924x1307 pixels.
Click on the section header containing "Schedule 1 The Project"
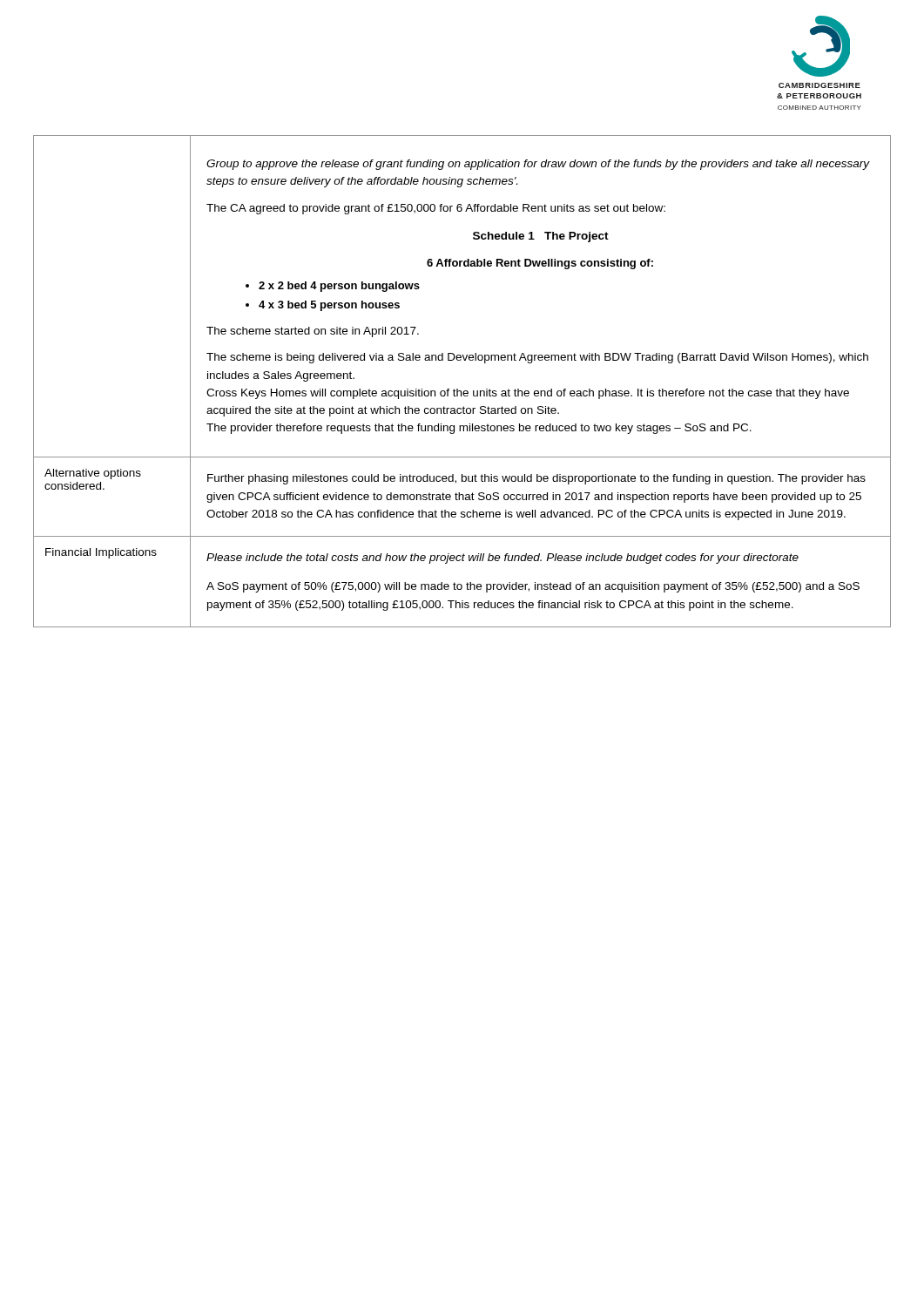click(x=540, y=236)
